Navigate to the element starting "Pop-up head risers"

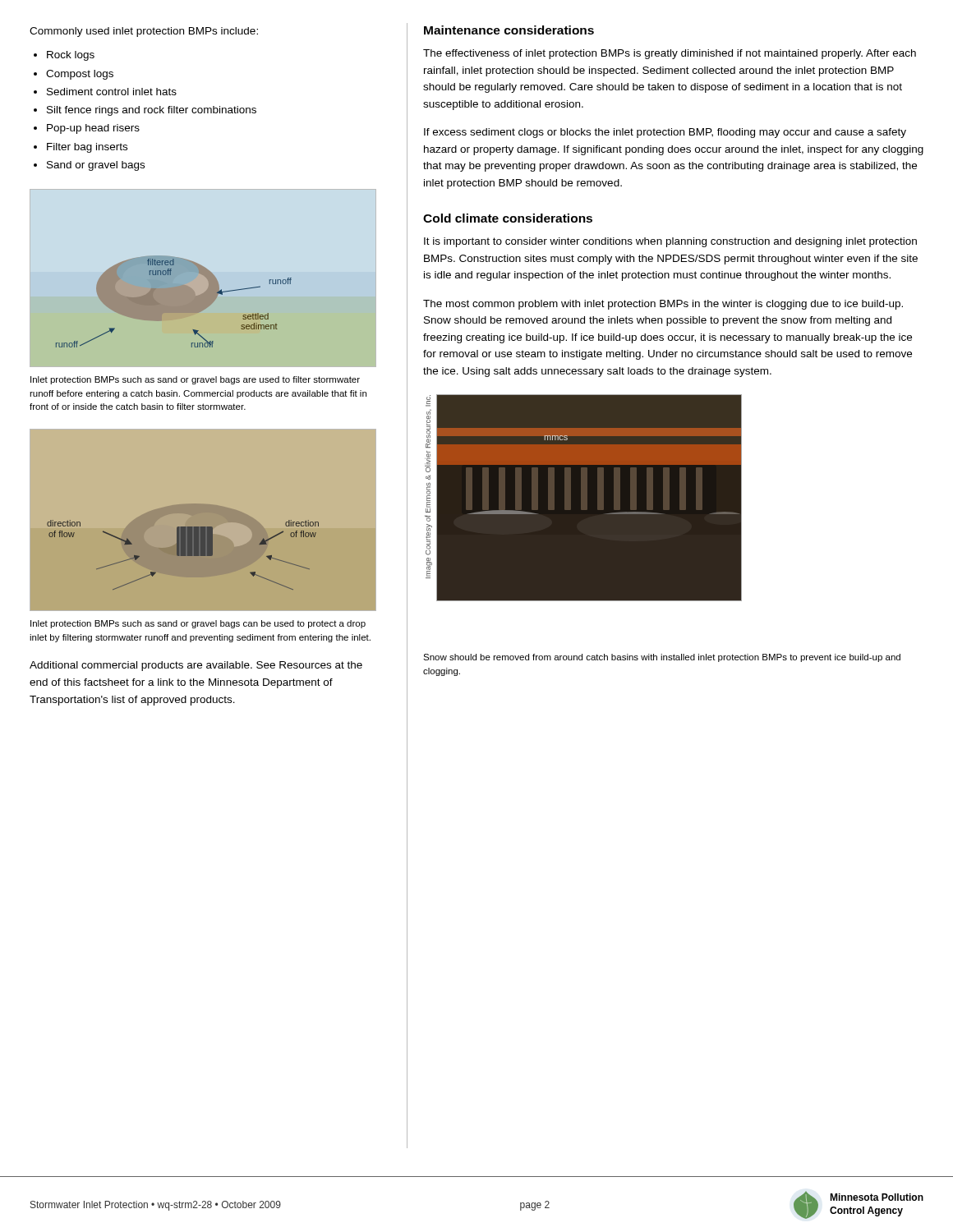[93, 128]
